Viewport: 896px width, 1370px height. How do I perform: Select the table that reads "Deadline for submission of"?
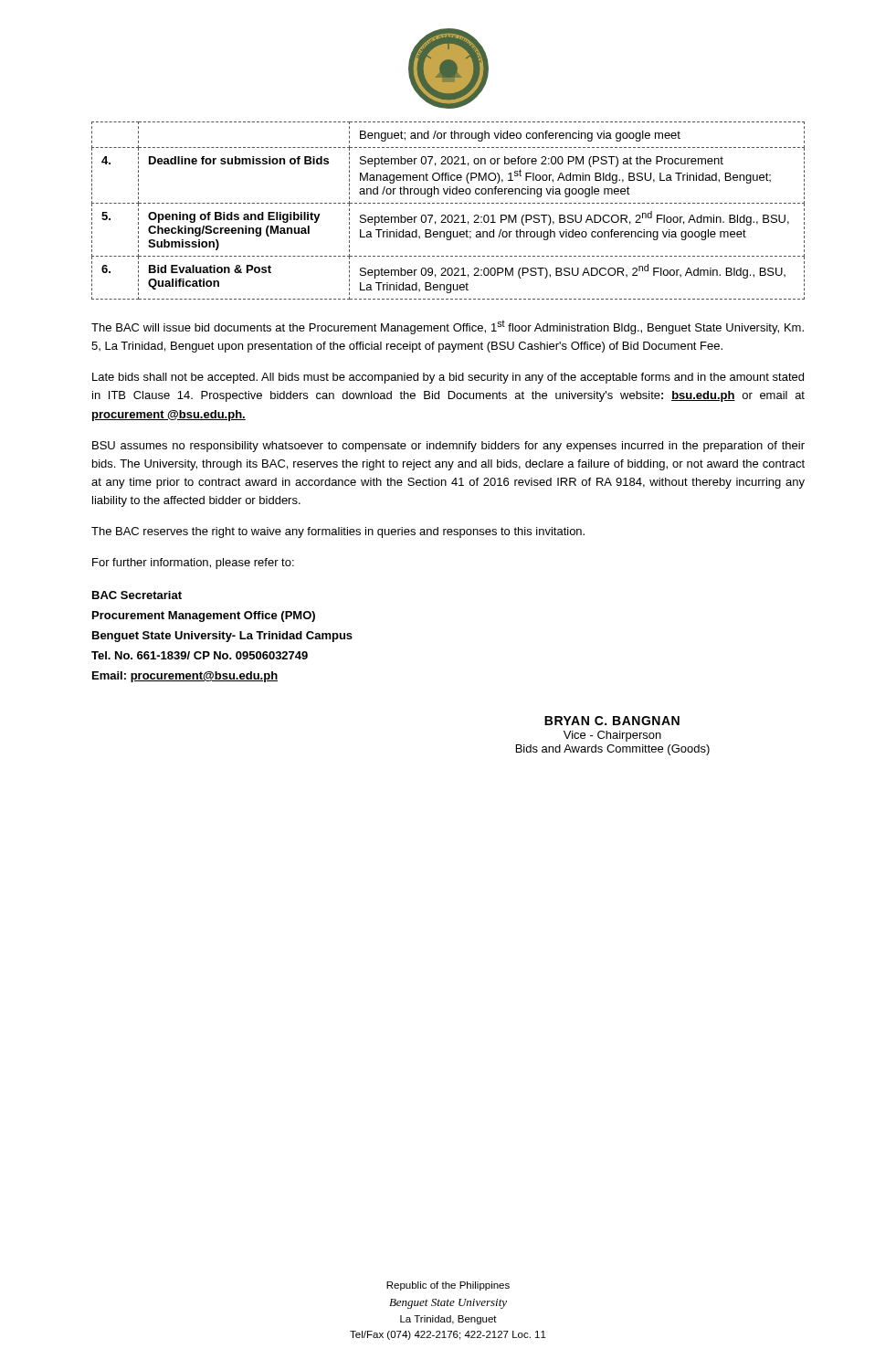pyautogui.click(x=448, y=210)
